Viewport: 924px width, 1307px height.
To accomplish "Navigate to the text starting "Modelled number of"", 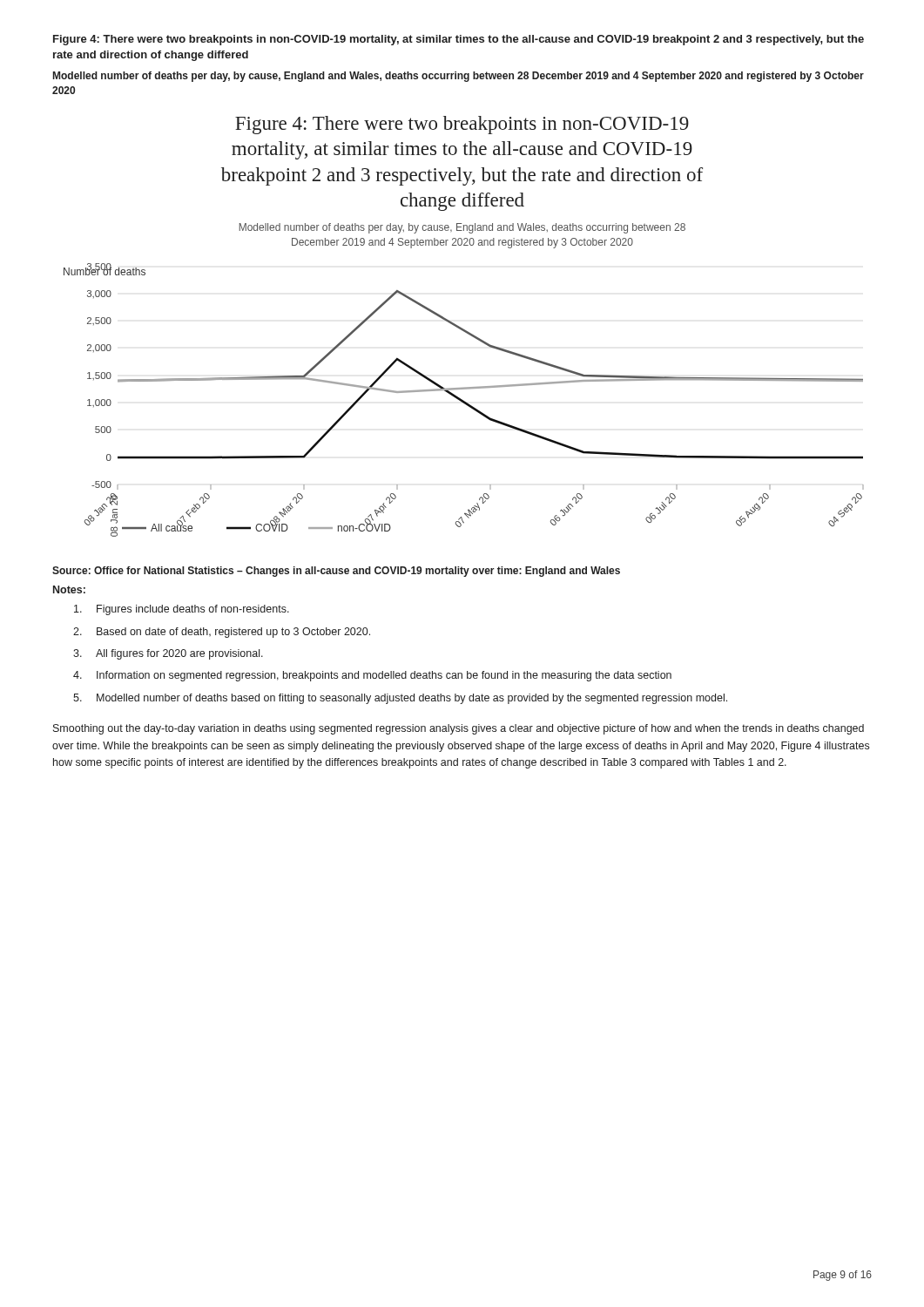I will tap(458, 83).
